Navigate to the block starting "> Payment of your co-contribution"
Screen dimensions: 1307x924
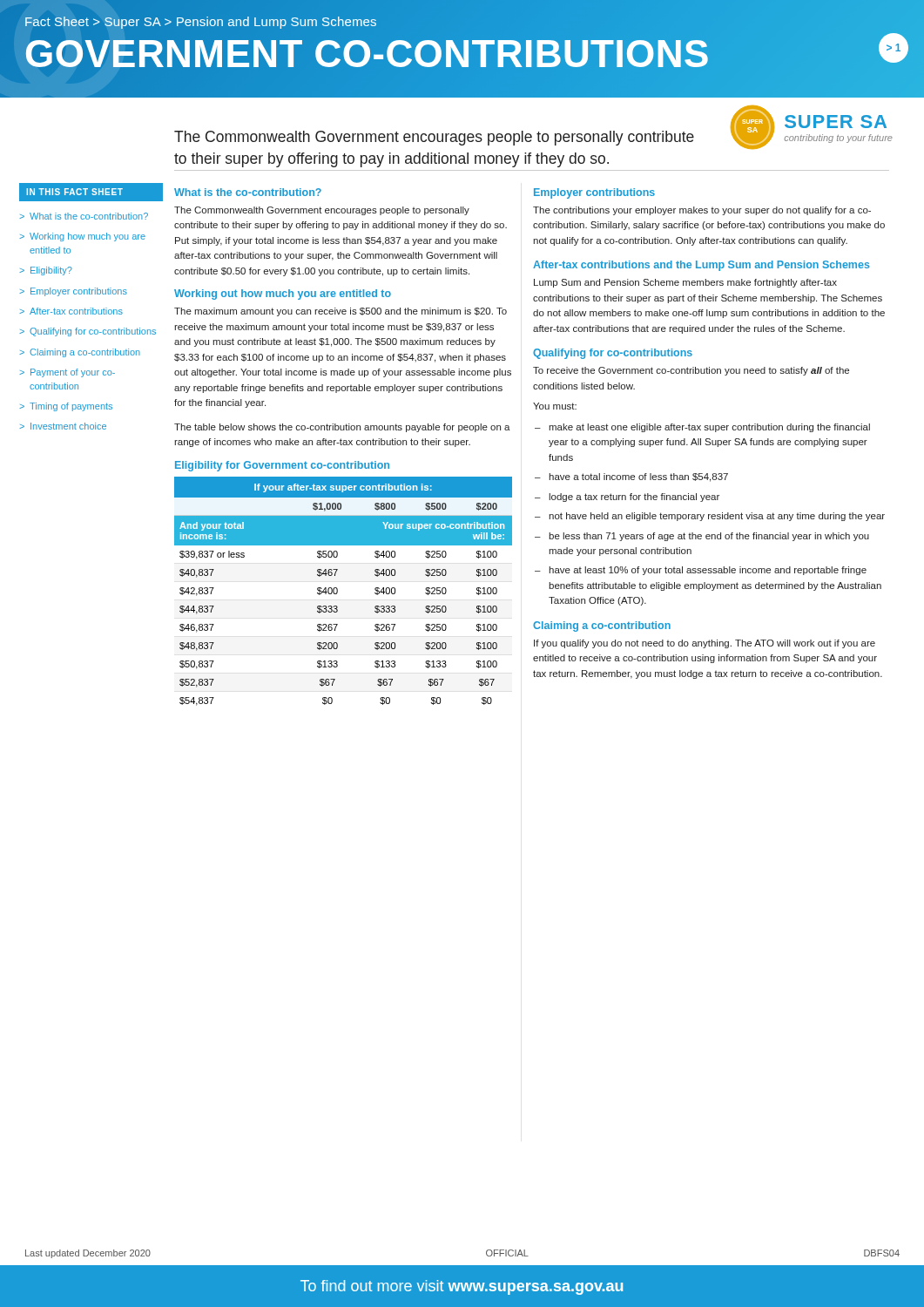[x=67, y=378]
